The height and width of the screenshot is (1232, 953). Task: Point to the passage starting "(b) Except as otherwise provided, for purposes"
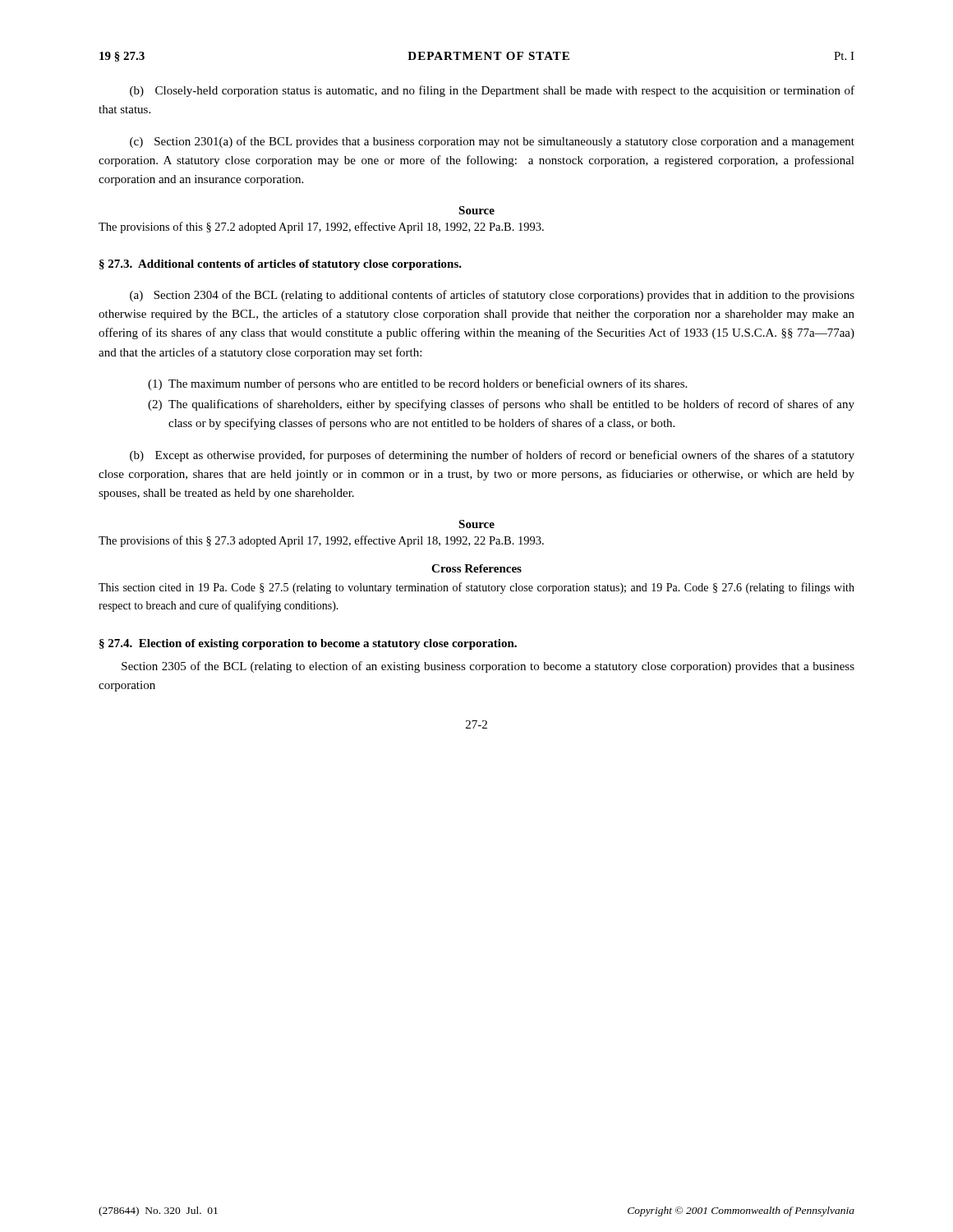tap(476, 474)
